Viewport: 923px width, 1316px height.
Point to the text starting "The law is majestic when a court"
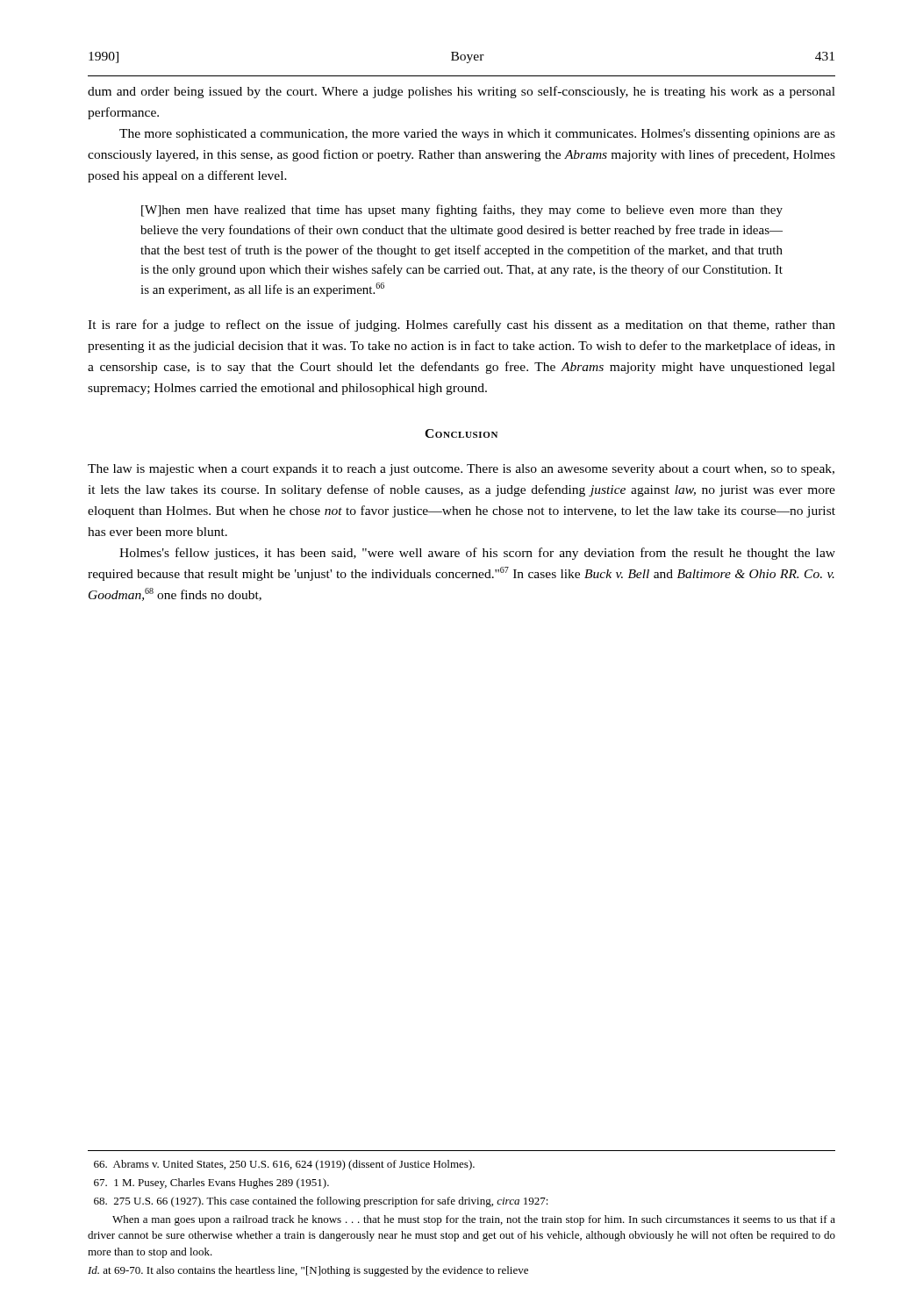coord(461,470)
